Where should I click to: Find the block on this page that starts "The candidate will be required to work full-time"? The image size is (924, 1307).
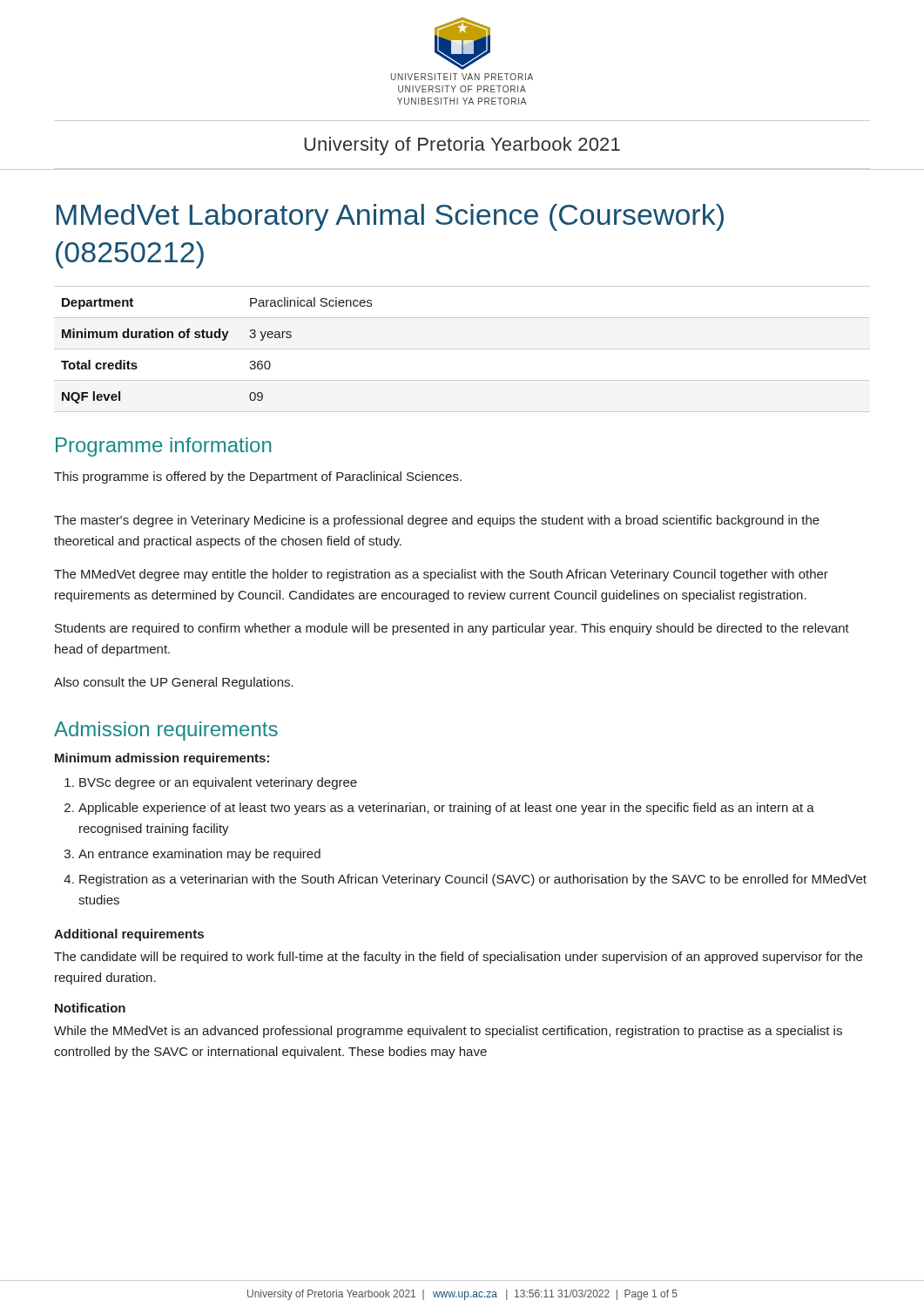pos(458,967)
